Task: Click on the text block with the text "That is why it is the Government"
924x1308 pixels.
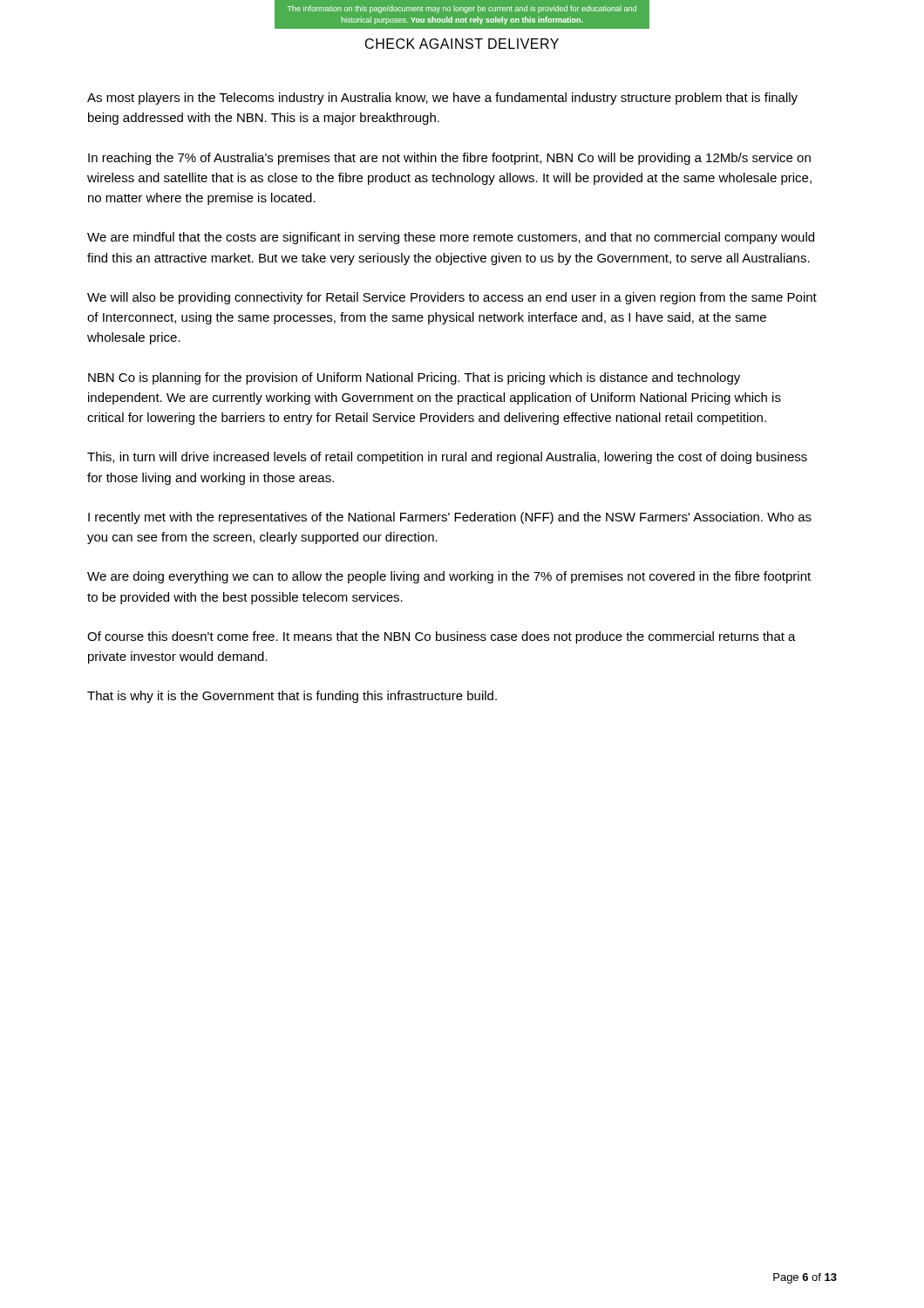Action: pyautogui.click(x=292, y=696)
